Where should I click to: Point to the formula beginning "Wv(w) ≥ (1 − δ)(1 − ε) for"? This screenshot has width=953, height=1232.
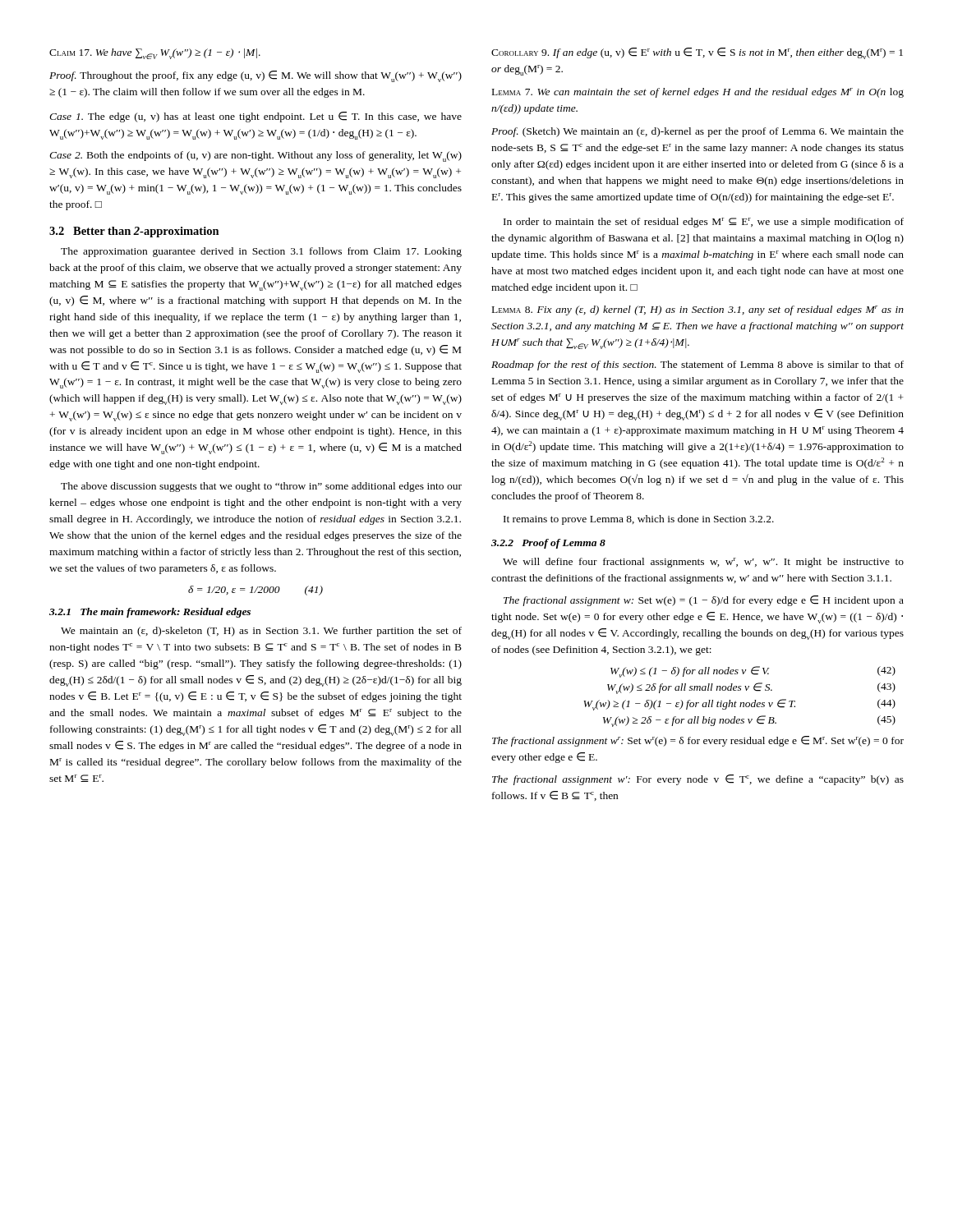coord(698,703)
